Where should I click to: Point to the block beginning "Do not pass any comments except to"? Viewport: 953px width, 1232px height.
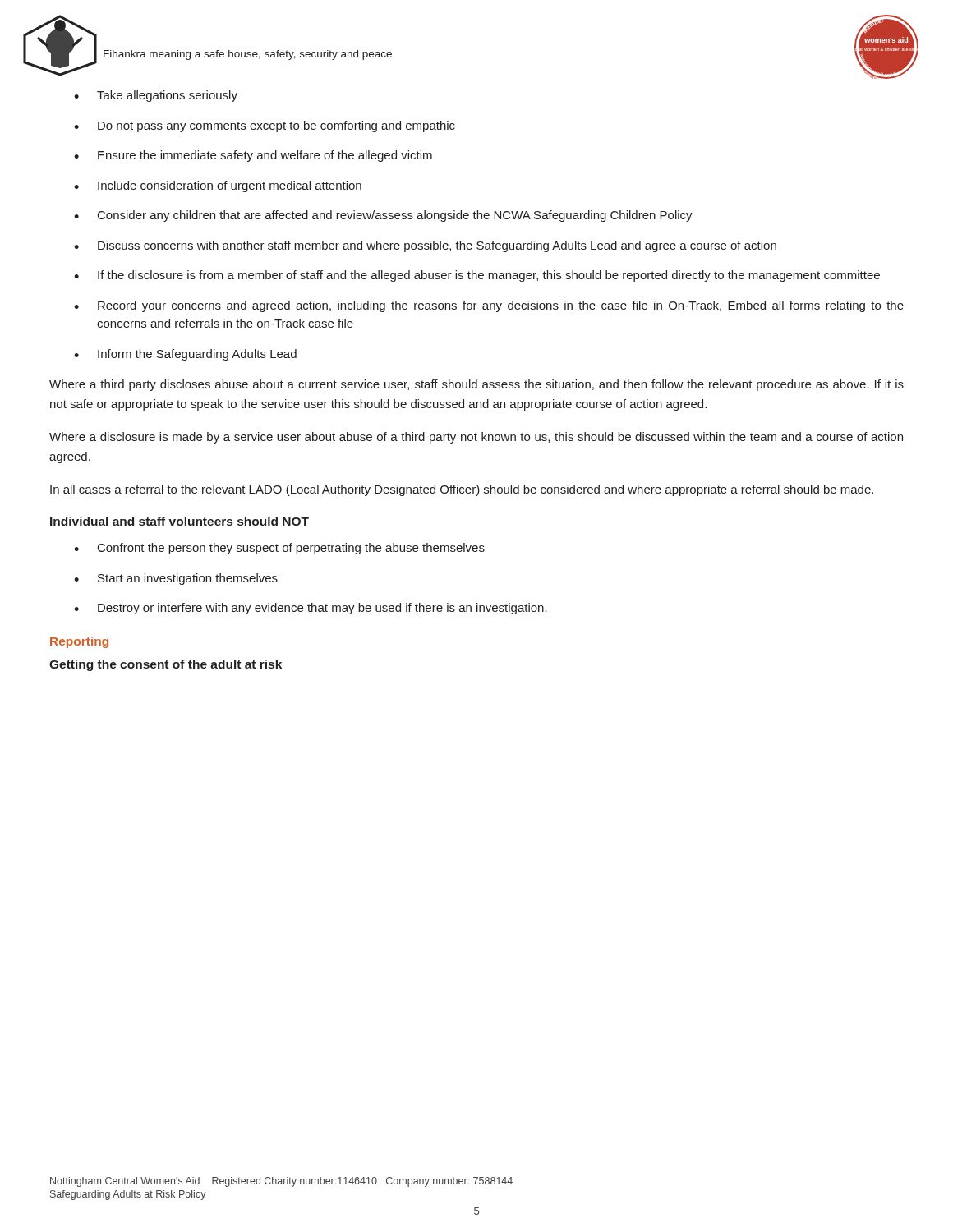(265, 126)
